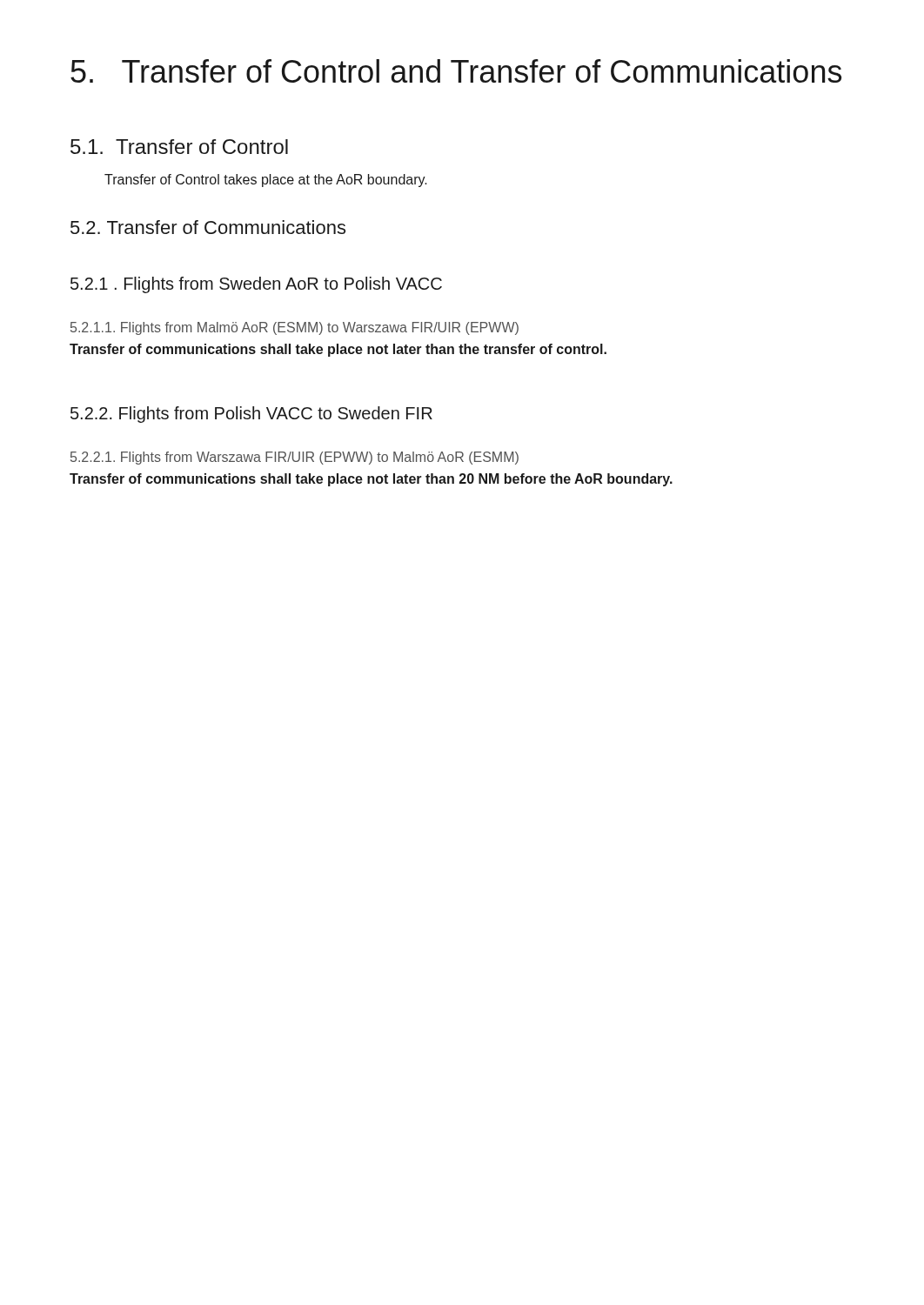Find the text block starting "5.2.1.1. Flights from Malmö AoR (ESMM) to Warszawa"
The image size is (924, 1305).
click(x=294, y=328)
